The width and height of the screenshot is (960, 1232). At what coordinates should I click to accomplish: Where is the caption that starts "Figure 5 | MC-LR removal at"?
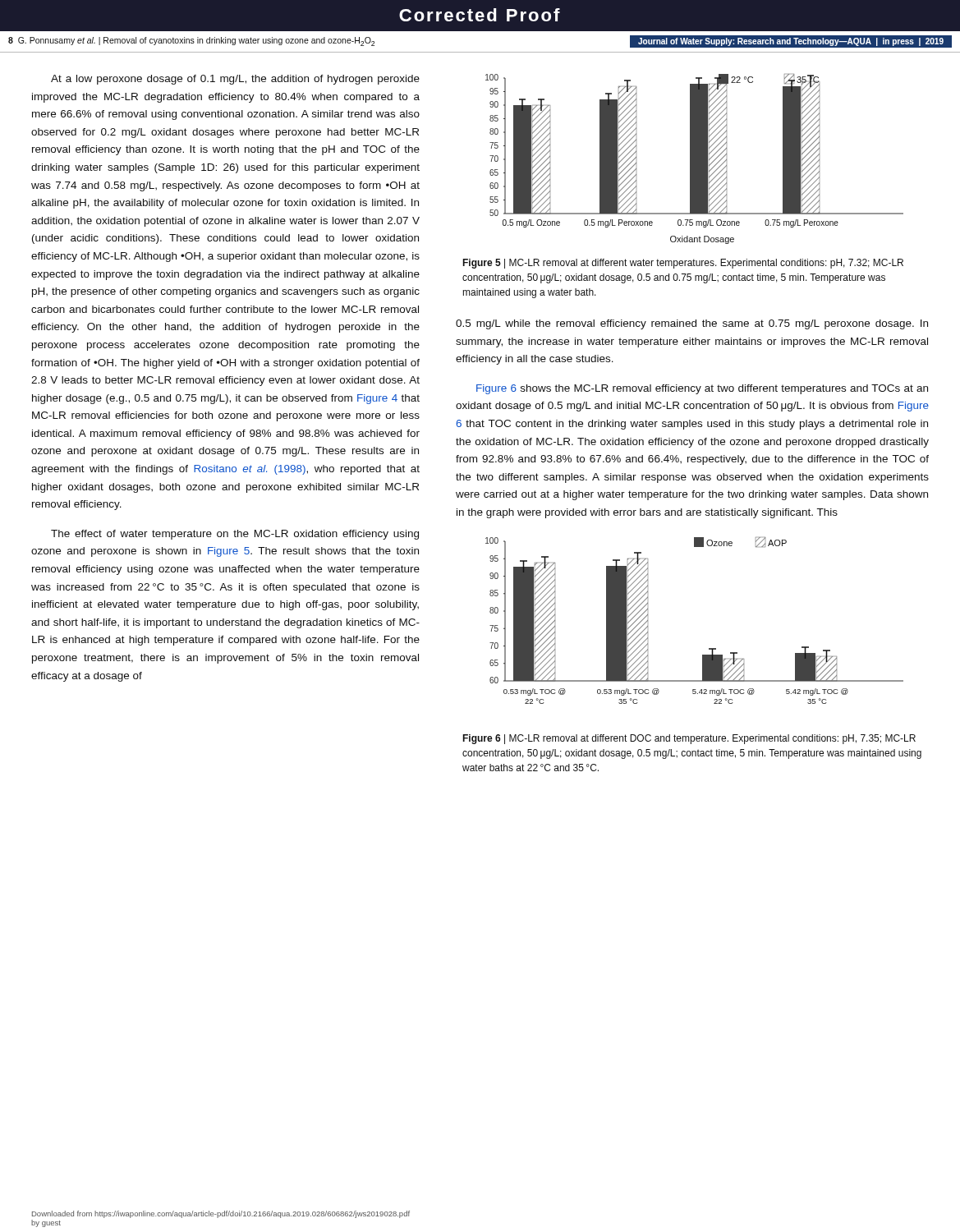[x=683, y=278]
